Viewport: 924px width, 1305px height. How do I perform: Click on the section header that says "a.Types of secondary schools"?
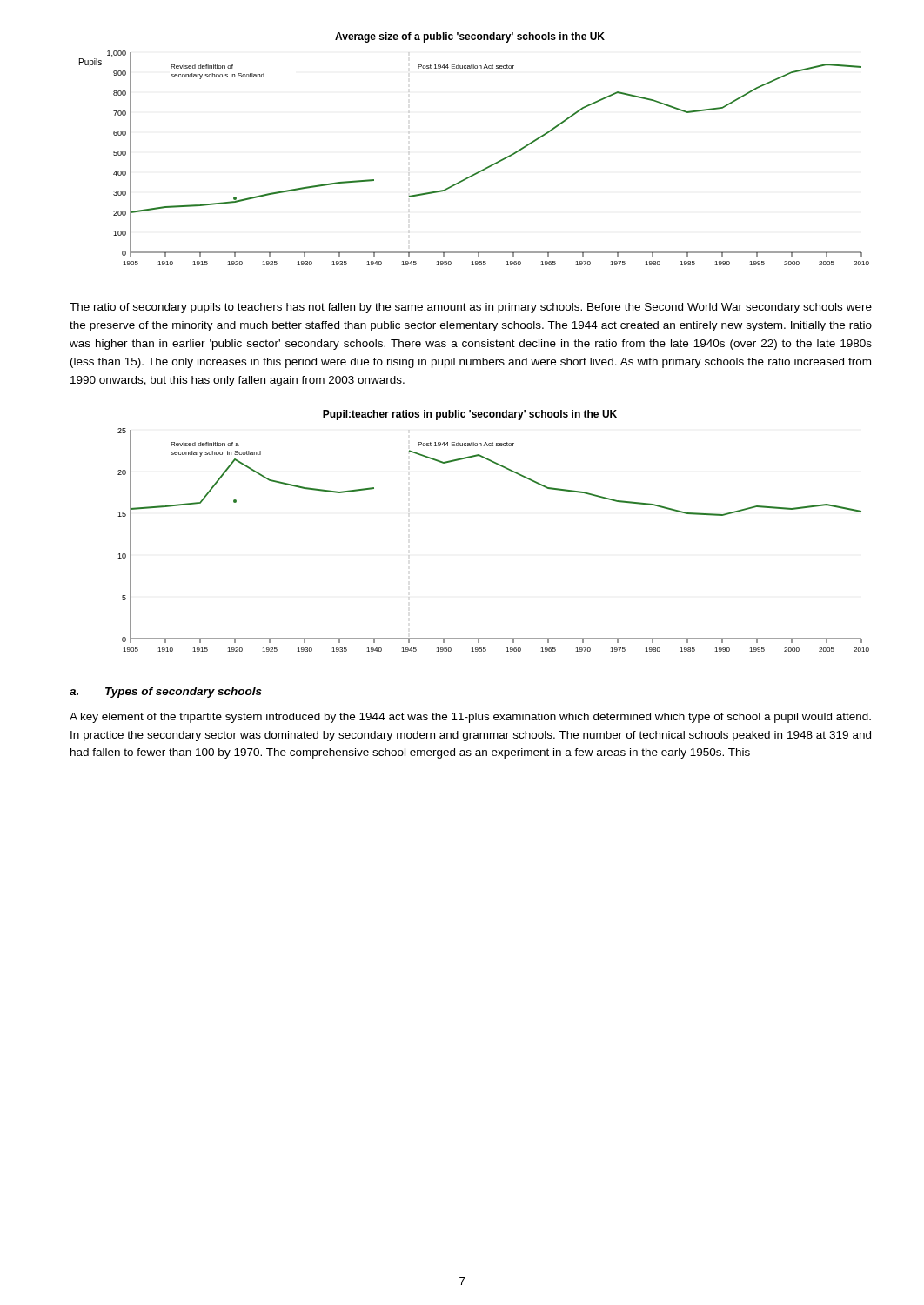tap(166, 691)
